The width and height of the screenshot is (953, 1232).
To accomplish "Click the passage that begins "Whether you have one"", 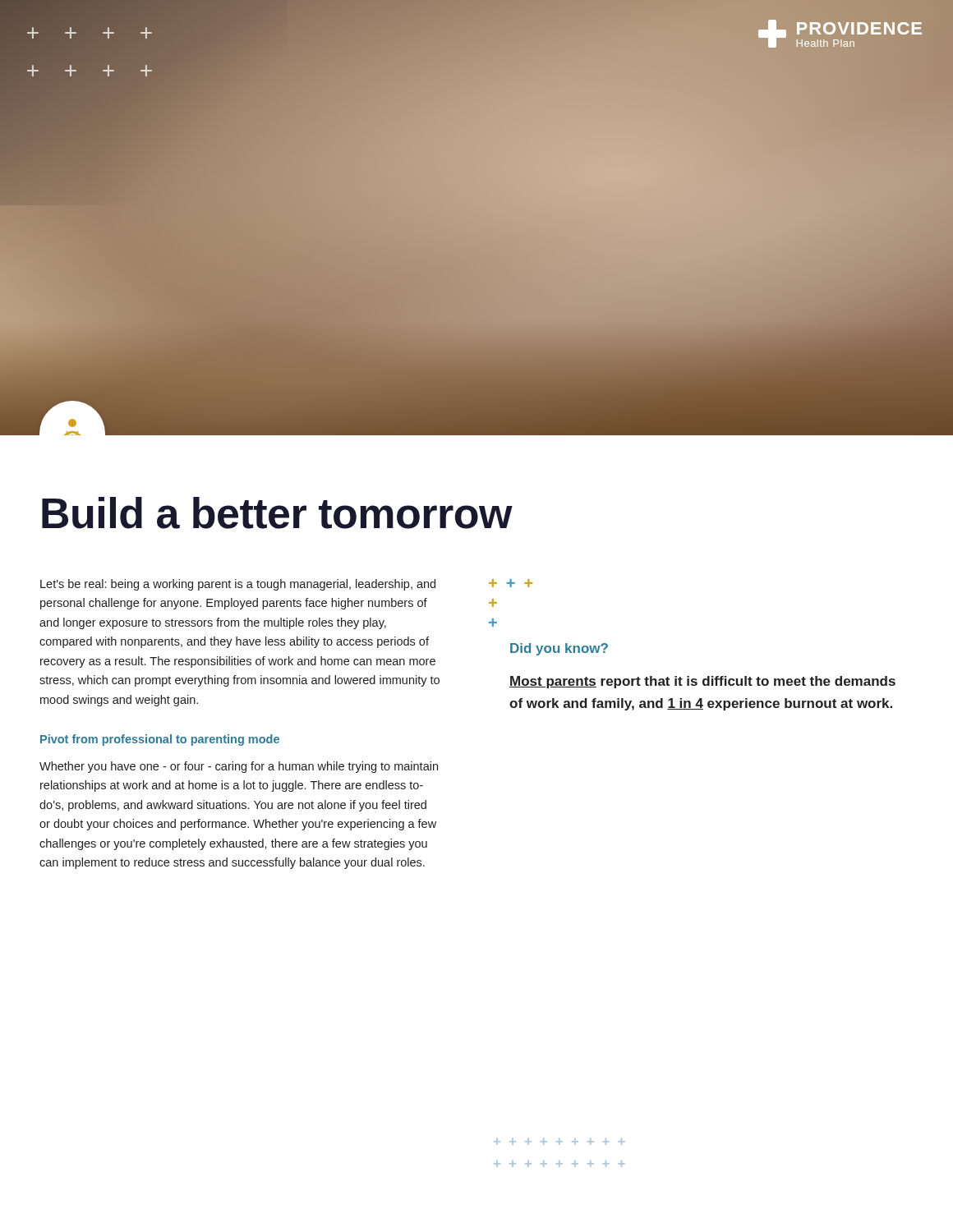I will [x=240, y=815].
